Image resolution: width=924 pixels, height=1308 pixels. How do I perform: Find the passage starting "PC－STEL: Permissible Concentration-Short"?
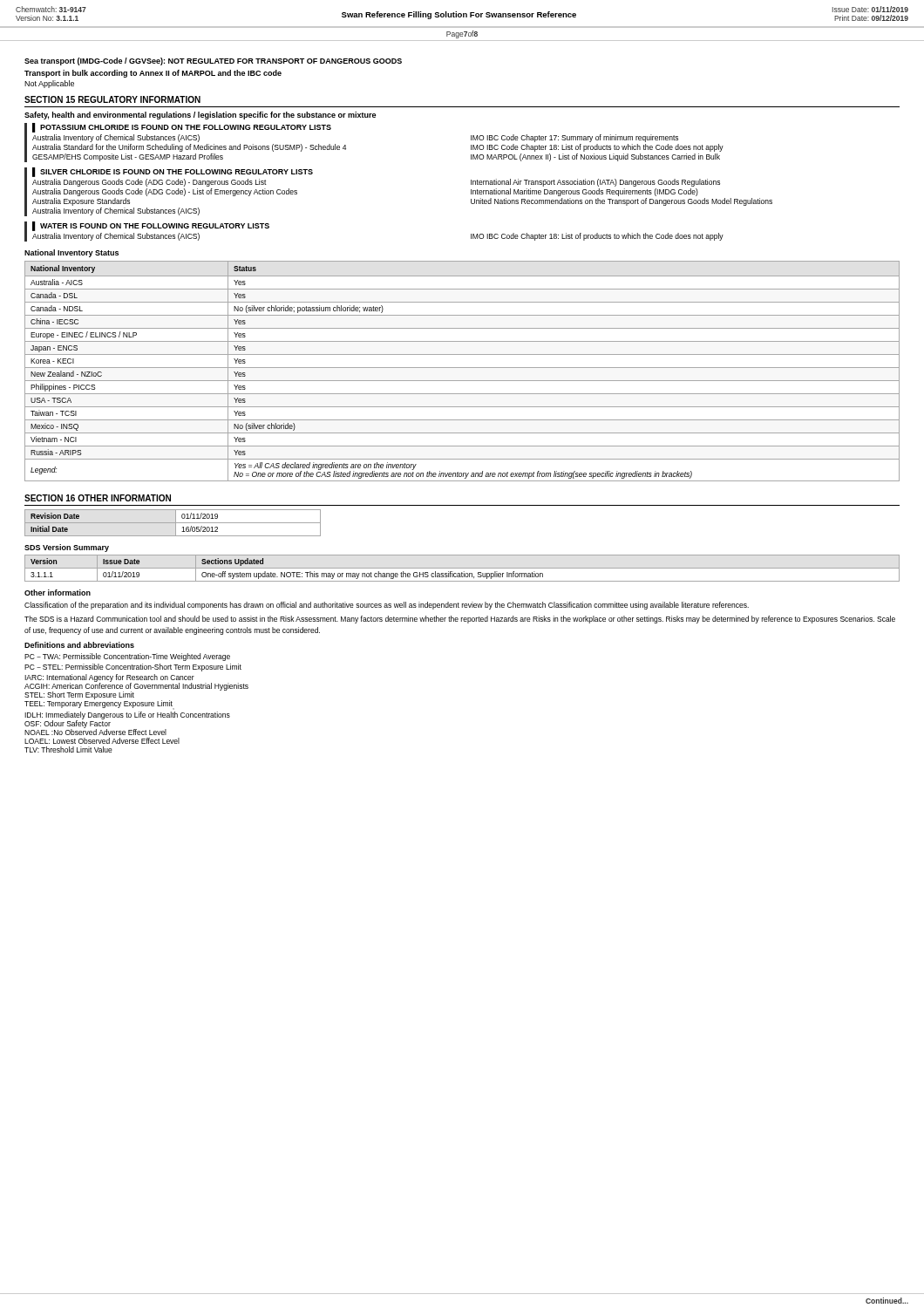[x=133, y=667]
